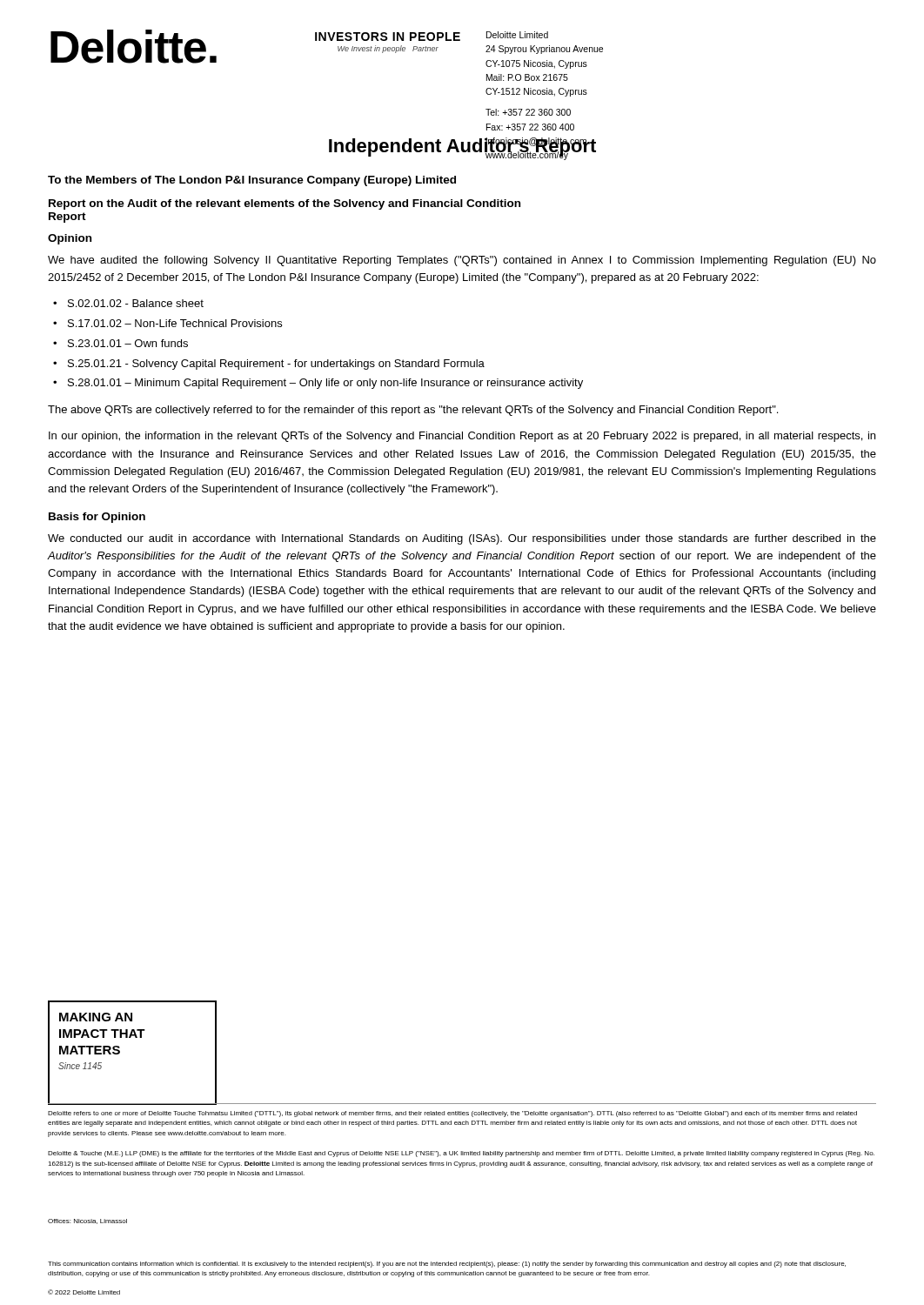Click on the section header with the text "Report on the"
This screenshot has width=924, height=1305.
(285, 210)
